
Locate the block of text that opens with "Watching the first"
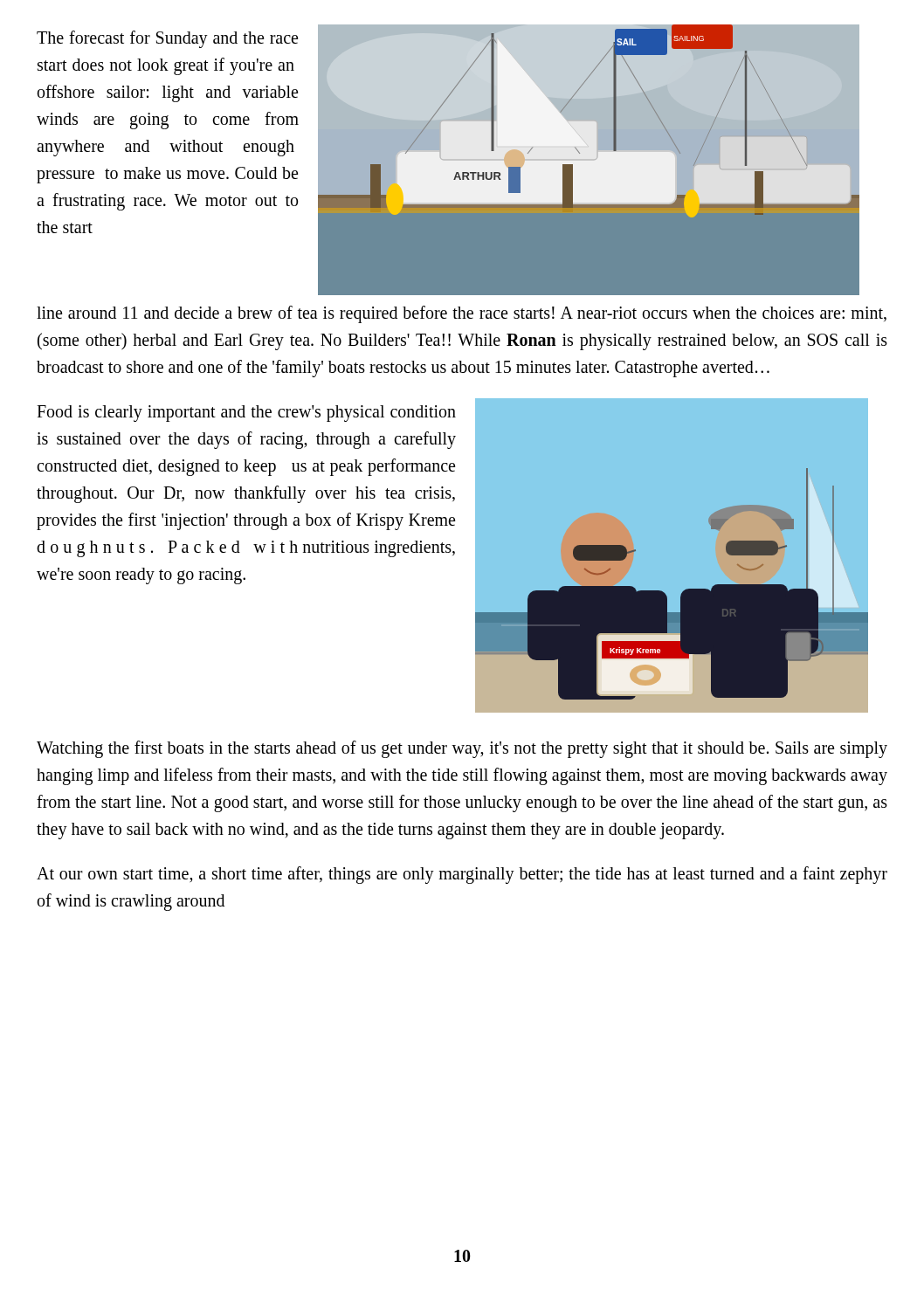(x=462, y=788)
